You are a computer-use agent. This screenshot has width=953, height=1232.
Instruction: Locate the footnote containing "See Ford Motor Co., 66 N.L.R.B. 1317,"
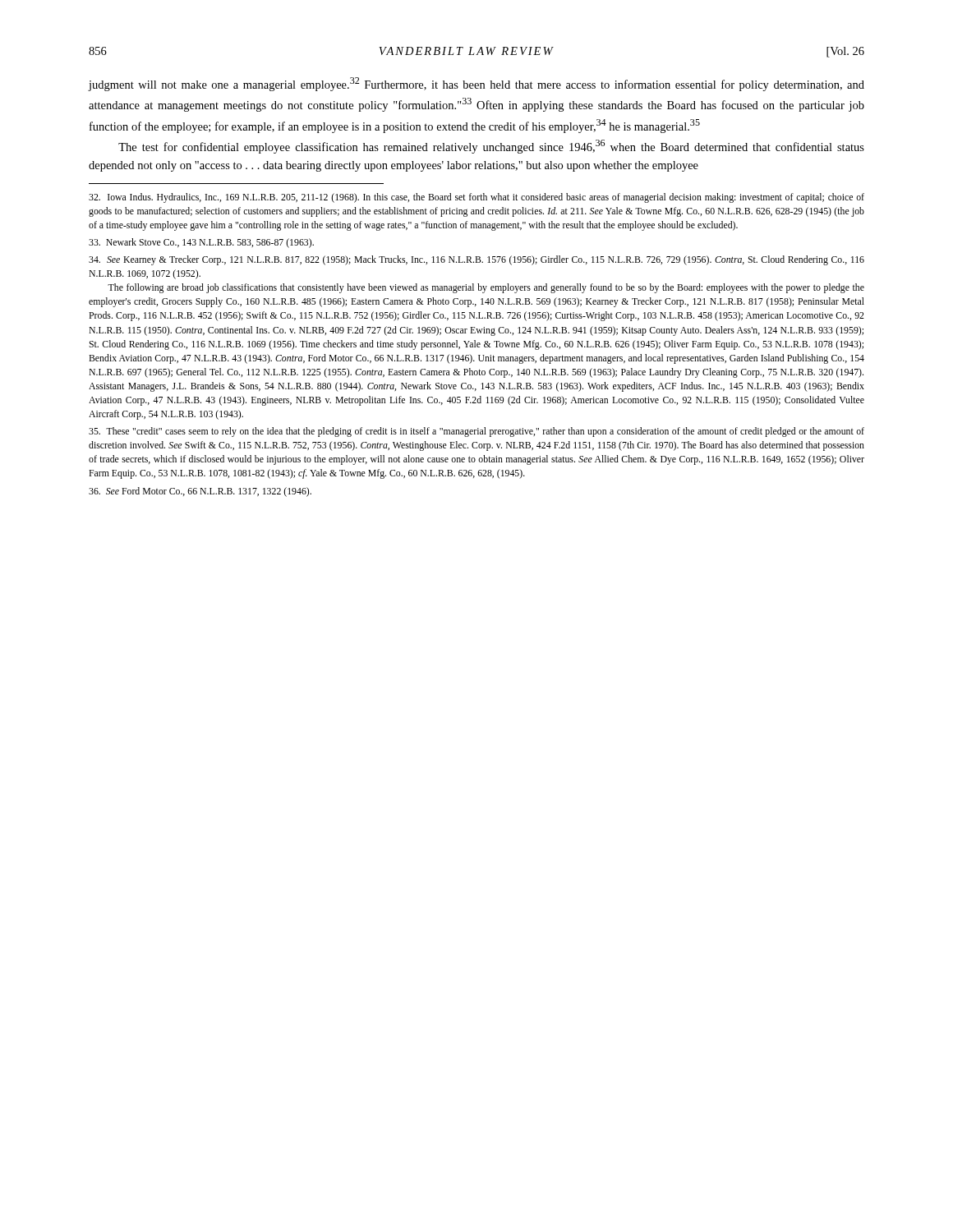200,492
